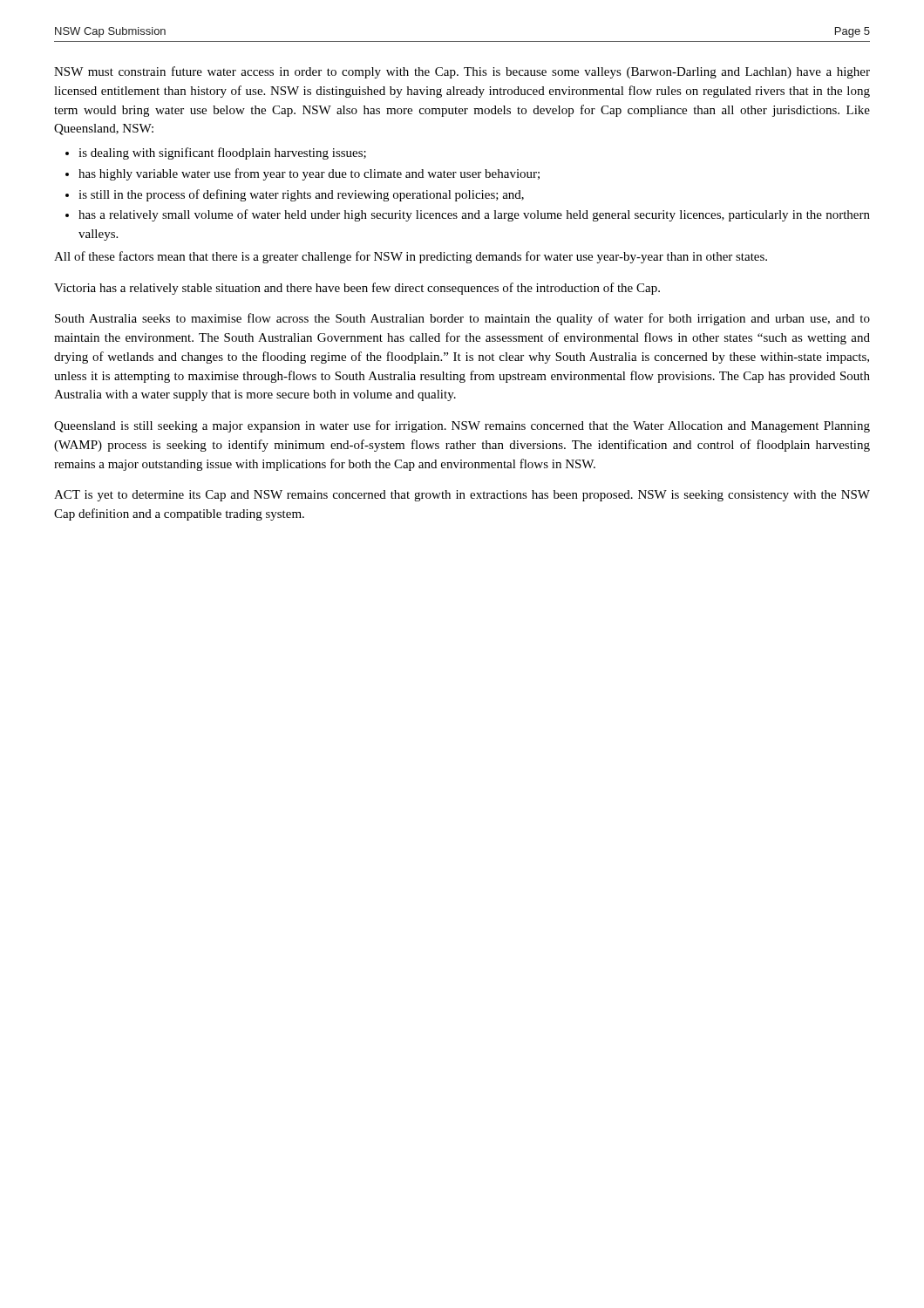Click the passage that begins "has a relatively small volume of water"
The width and height of the screenshot is (924, 1308).
click(x=474, y=224)
